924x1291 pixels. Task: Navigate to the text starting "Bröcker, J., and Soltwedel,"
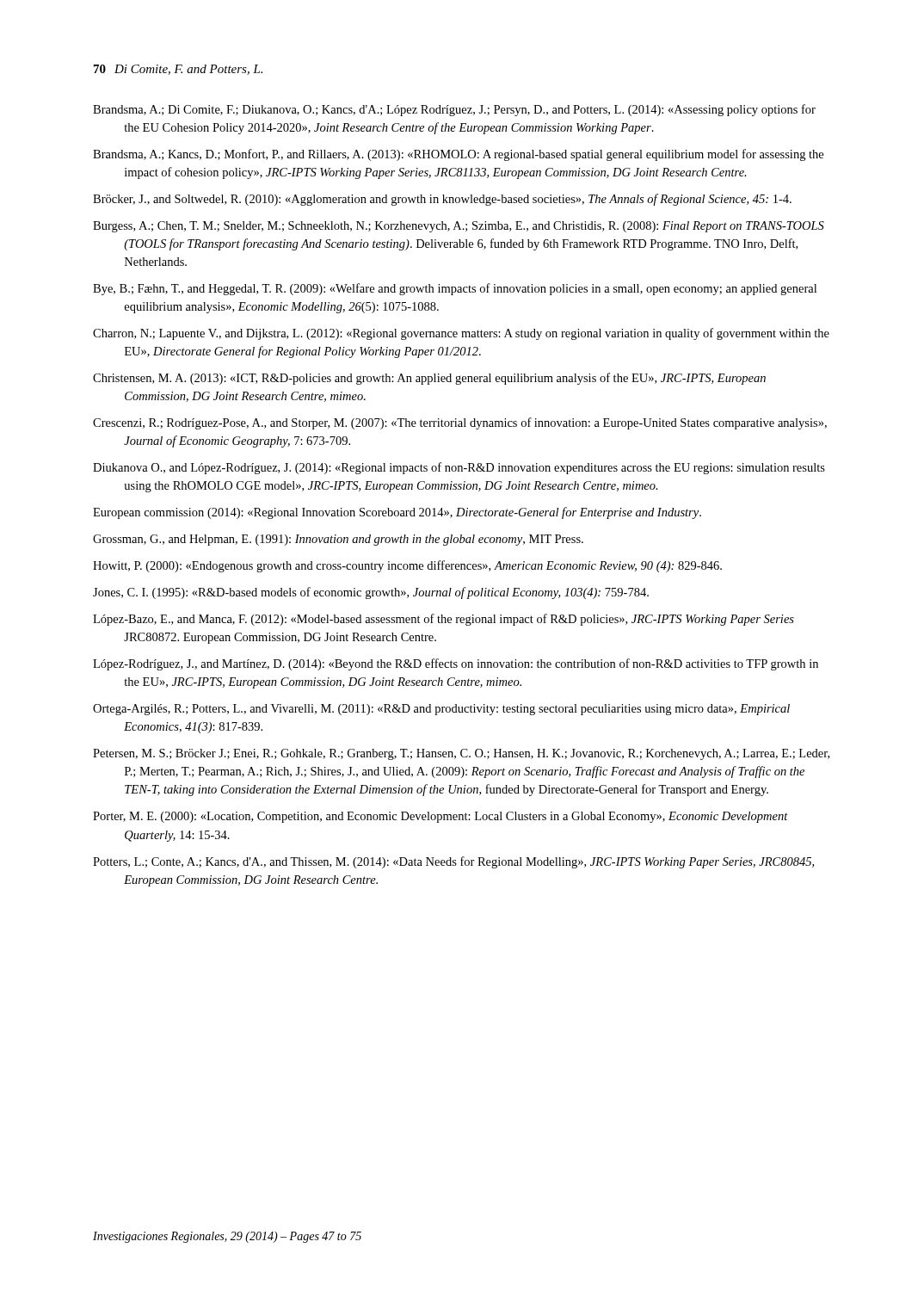pos(443,199)
